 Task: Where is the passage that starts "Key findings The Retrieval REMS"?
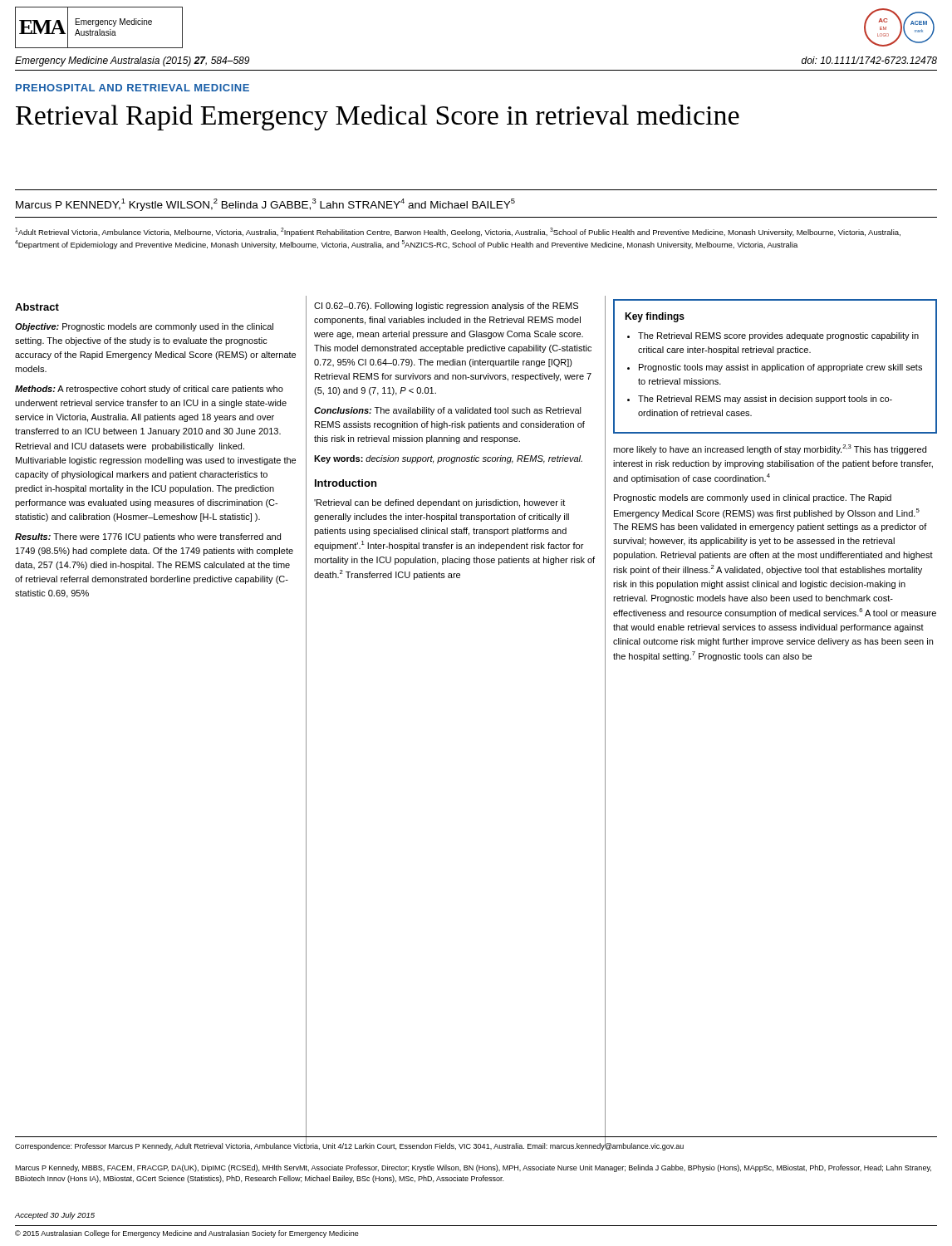(x=775, y=364)
